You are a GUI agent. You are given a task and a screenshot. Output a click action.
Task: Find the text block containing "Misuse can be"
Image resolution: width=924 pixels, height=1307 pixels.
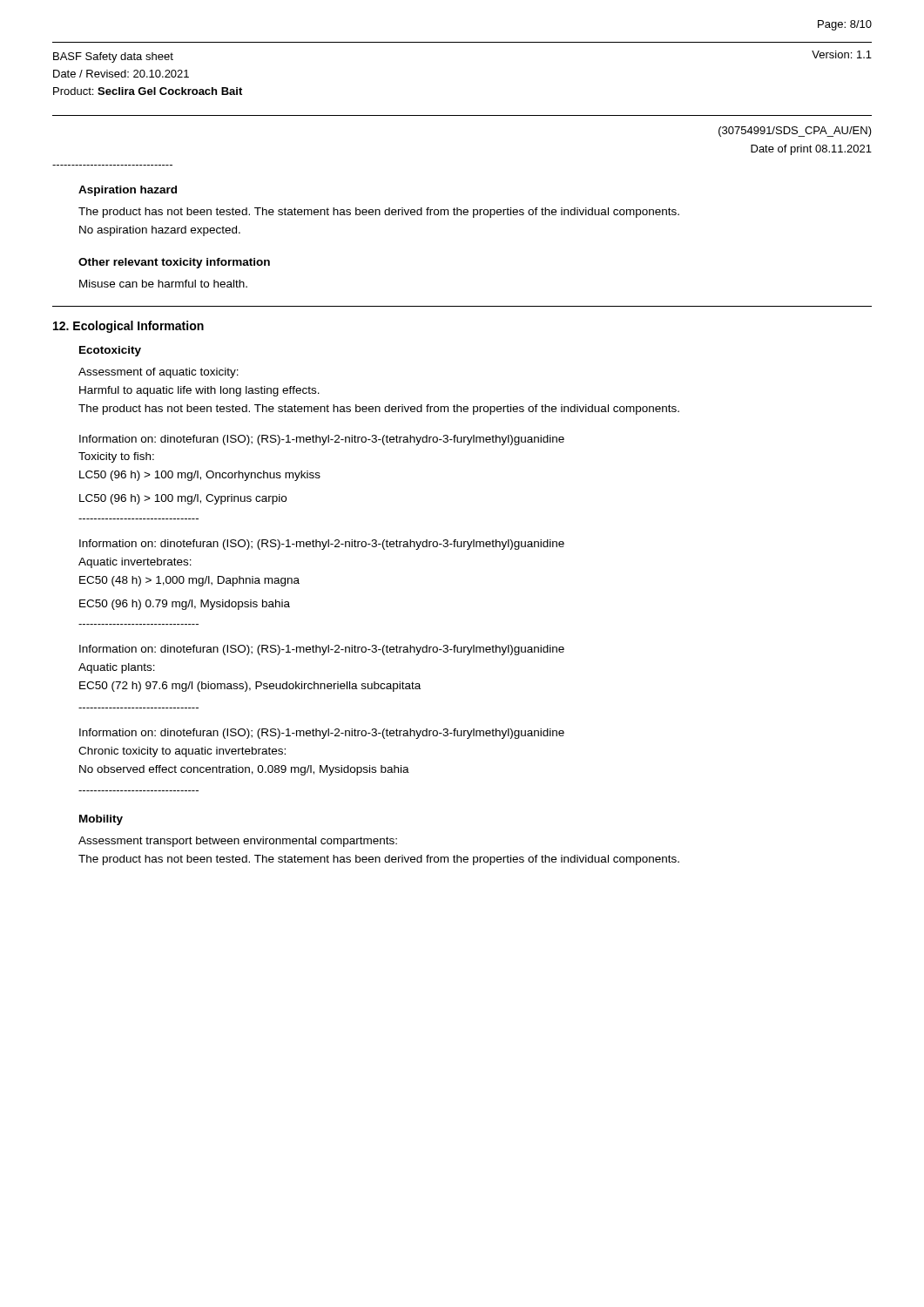163,283
